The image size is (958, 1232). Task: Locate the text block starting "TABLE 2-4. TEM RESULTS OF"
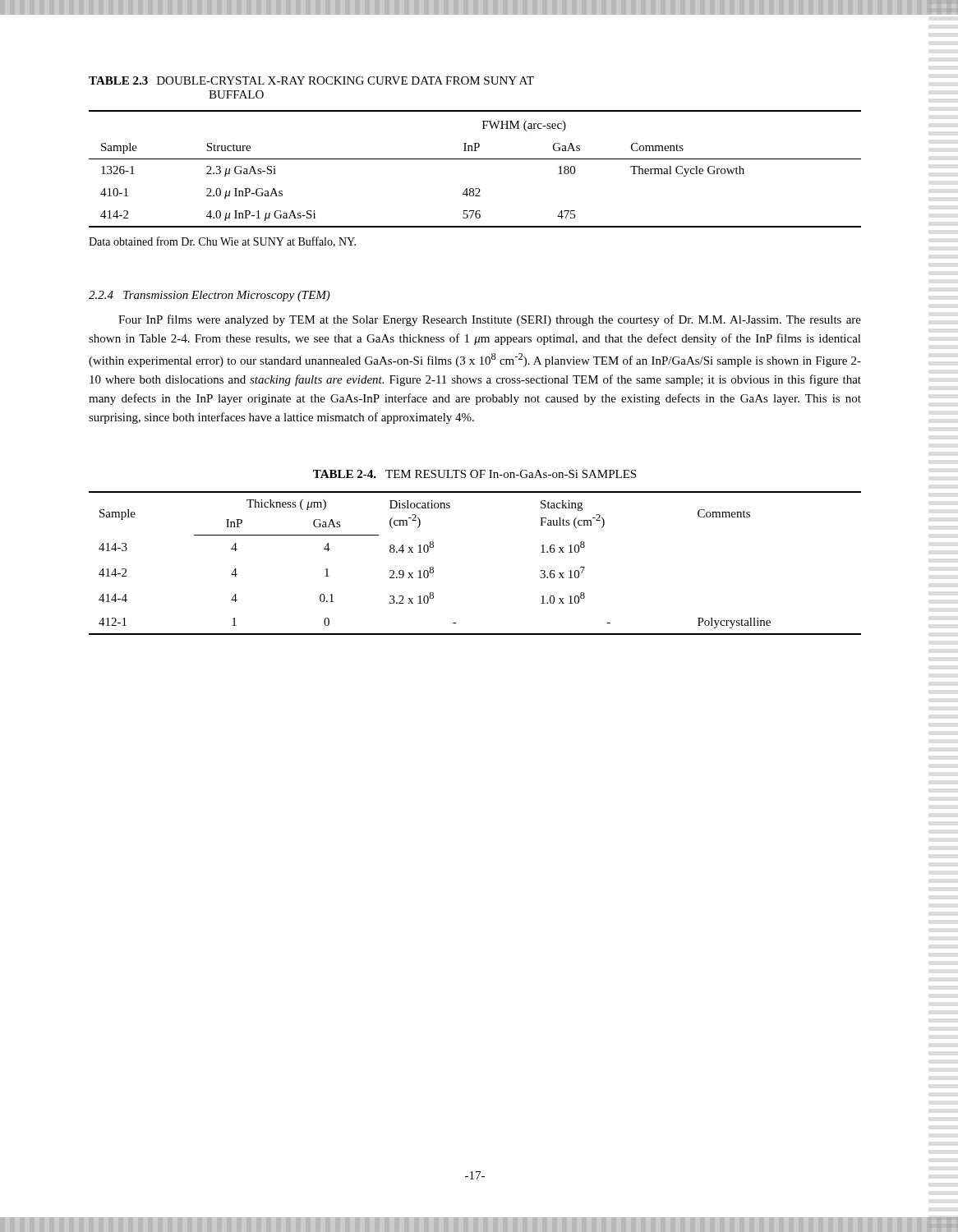pos(475,474)
